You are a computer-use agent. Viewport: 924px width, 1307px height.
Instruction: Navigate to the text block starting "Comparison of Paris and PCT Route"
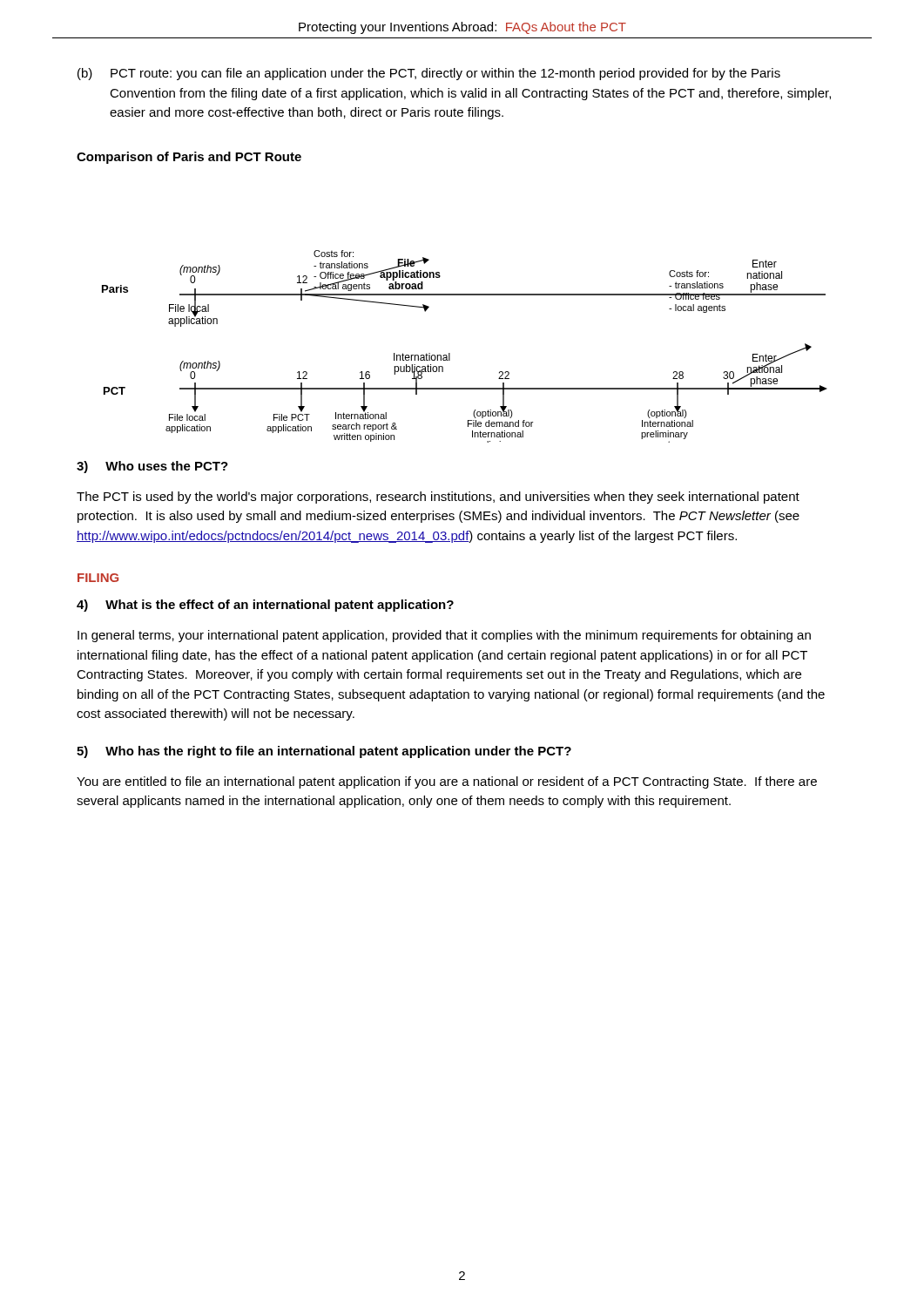click(189, 156)
